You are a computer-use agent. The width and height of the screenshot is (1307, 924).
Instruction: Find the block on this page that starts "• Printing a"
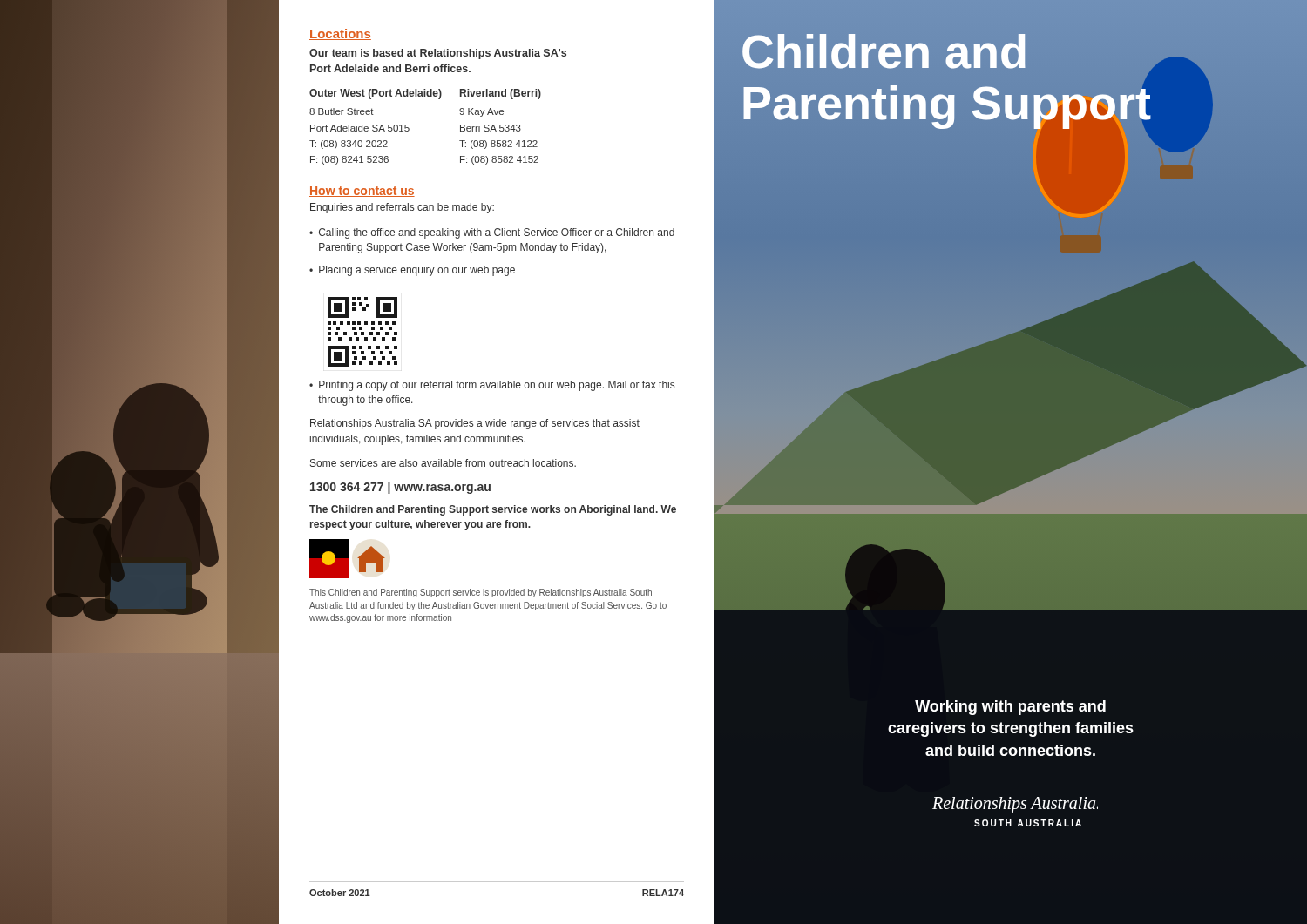pos(497,393)
